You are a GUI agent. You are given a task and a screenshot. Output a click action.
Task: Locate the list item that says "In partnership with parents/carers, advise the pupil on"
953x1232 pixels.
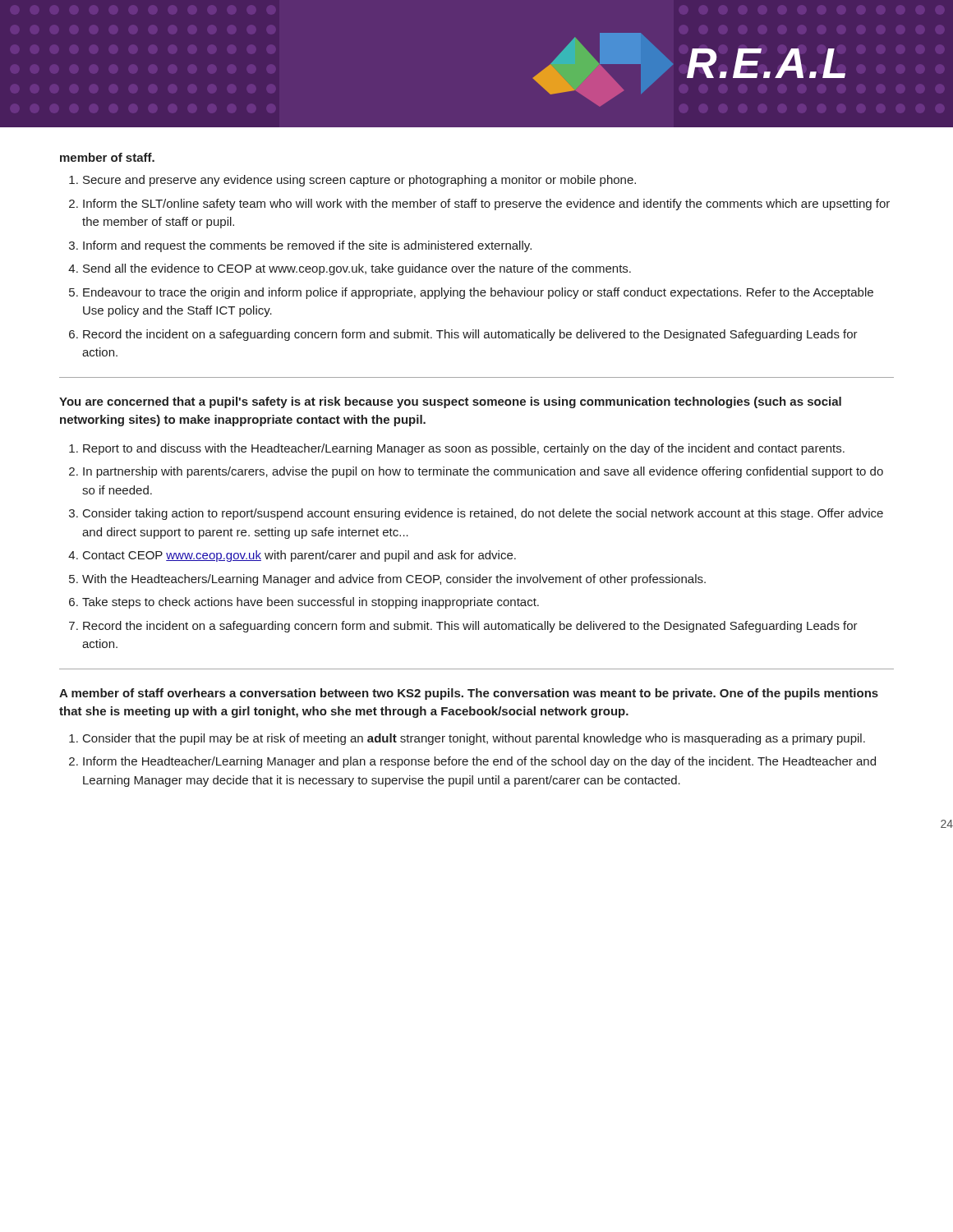coord(483,480)
